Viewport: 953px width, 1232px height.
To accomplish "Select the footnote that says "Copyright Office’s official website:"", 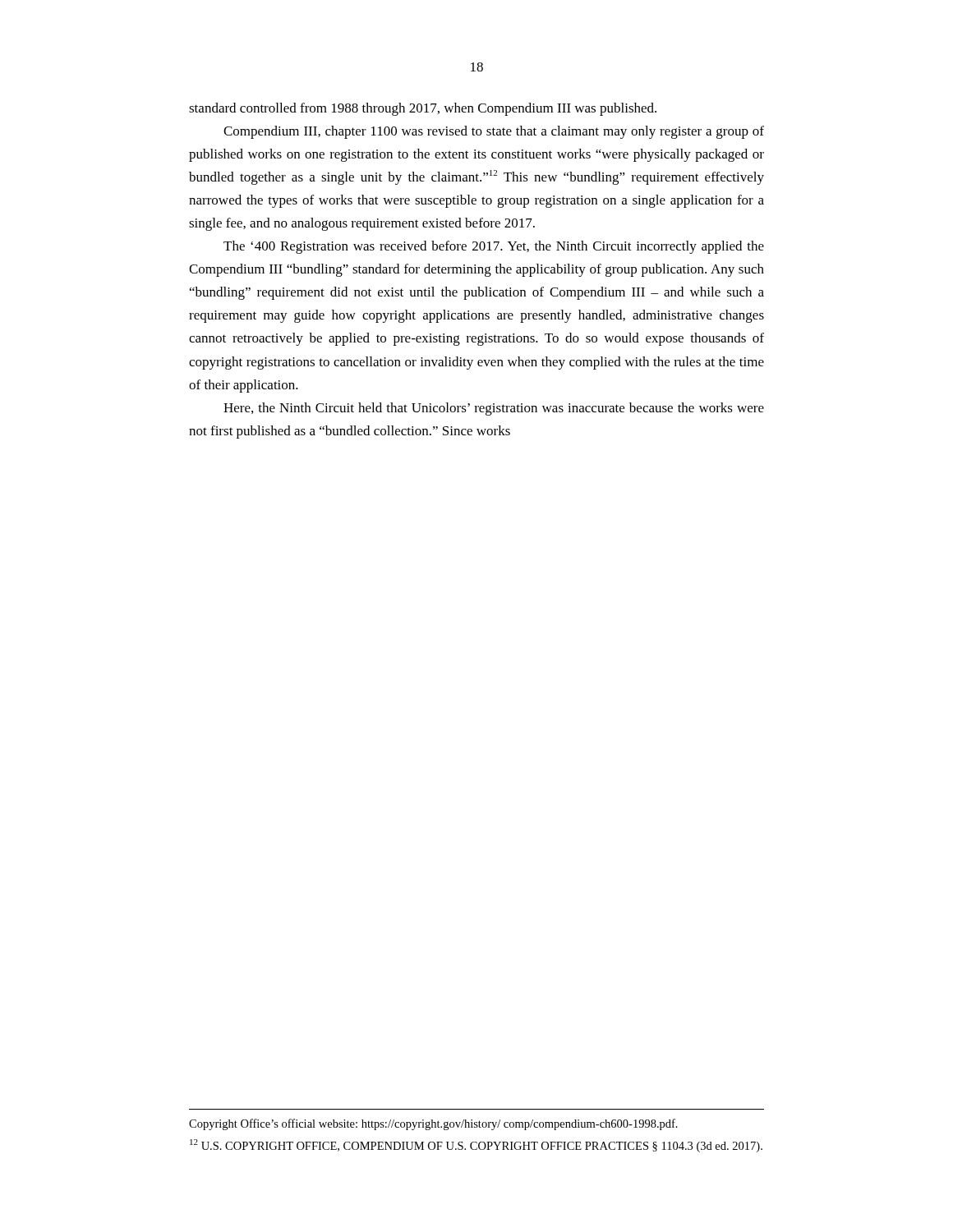I will 476,1135.
